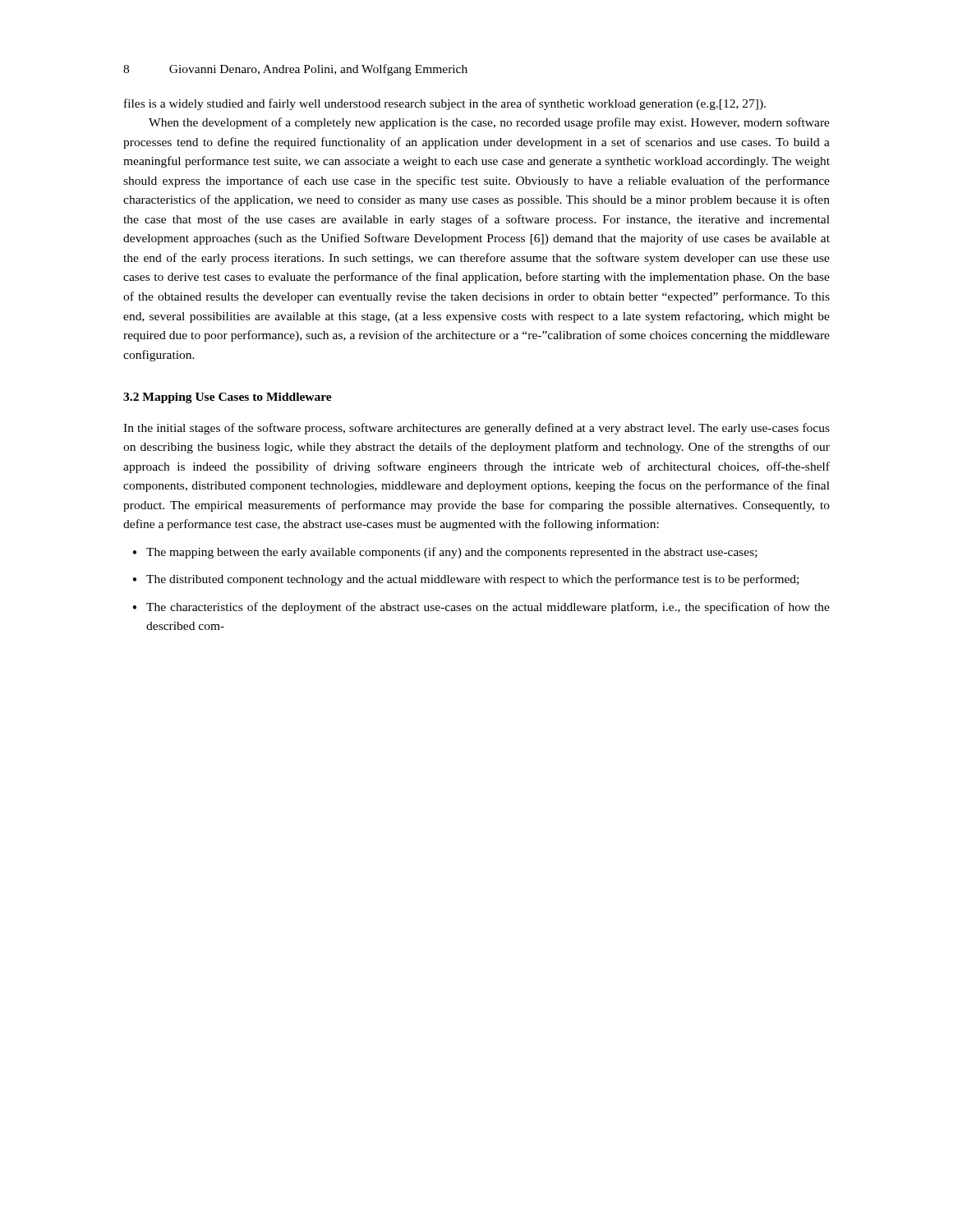Image resolution: width=953 pixels, height=1232 pixels.
Task: Click the passage that begins "• The characteristics of the deployment of"
Action: click(x=476, y=616)
